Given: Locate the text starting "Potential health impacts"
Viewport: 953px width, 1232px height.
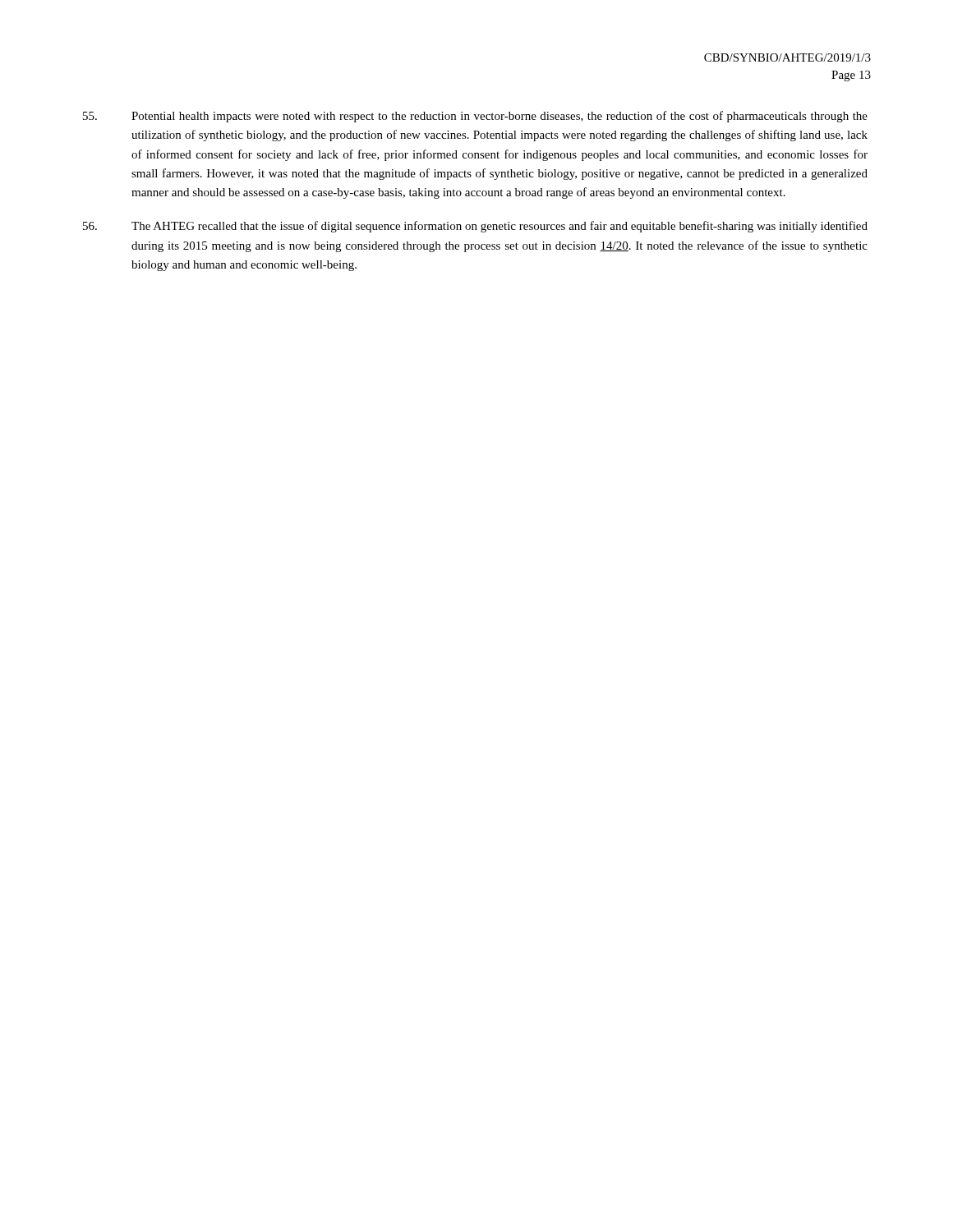Looking at the screenshot, I should [475, 155].
